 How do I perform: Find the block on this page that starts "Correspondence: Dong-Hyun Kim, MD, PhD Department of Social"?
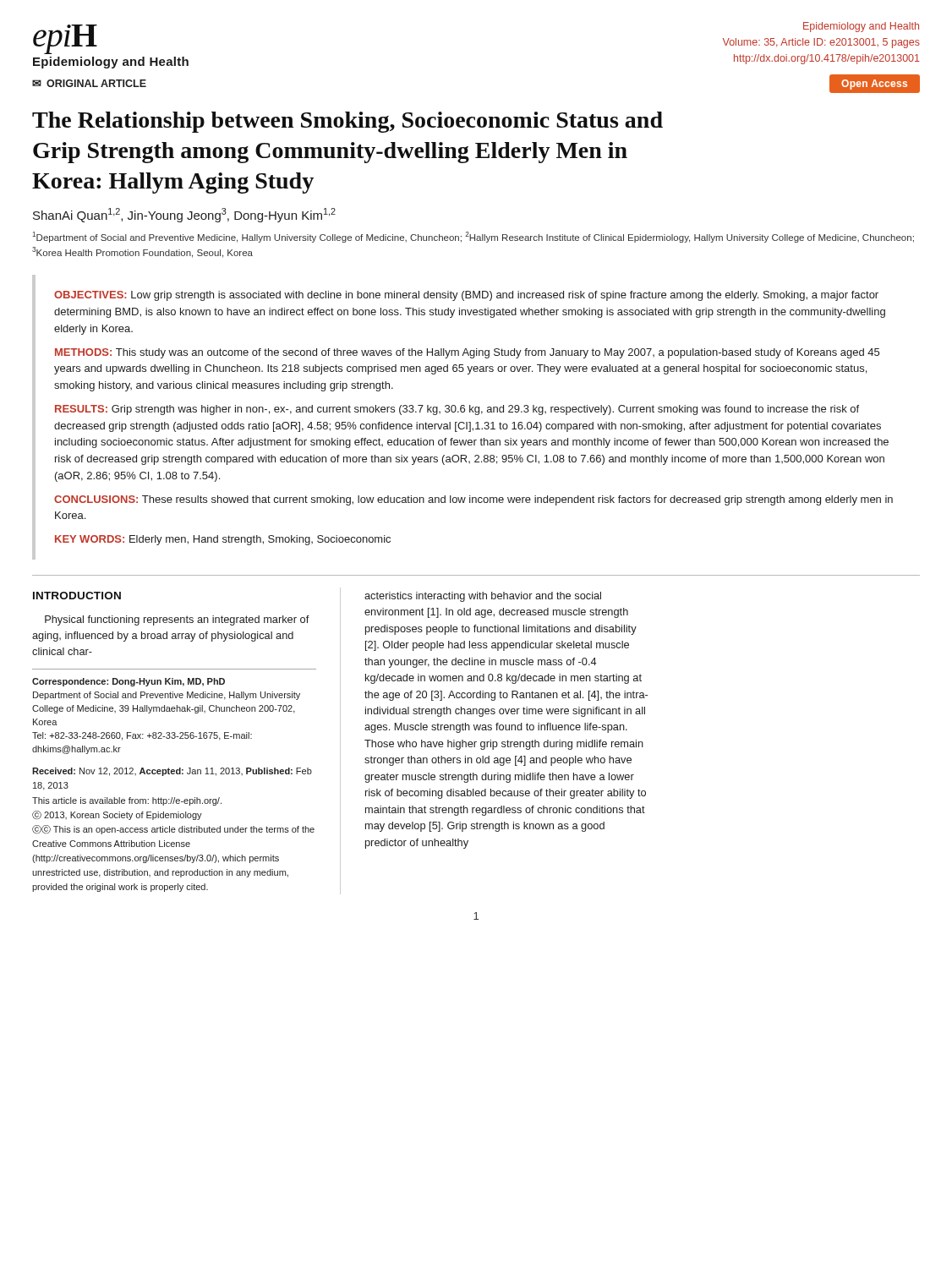[166, 715]
